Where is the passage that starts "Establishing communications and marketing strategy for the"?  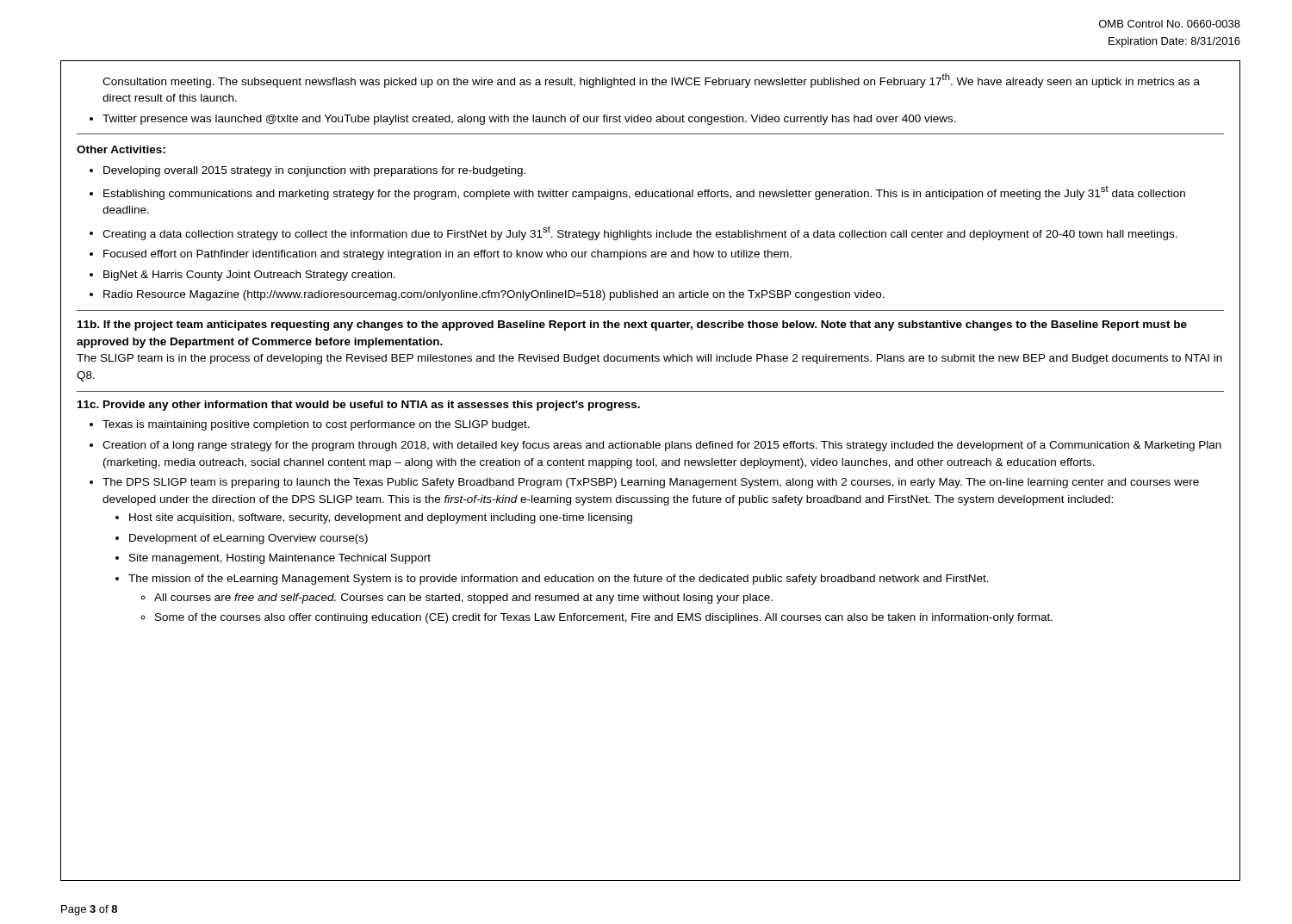[x=644, y=200]
